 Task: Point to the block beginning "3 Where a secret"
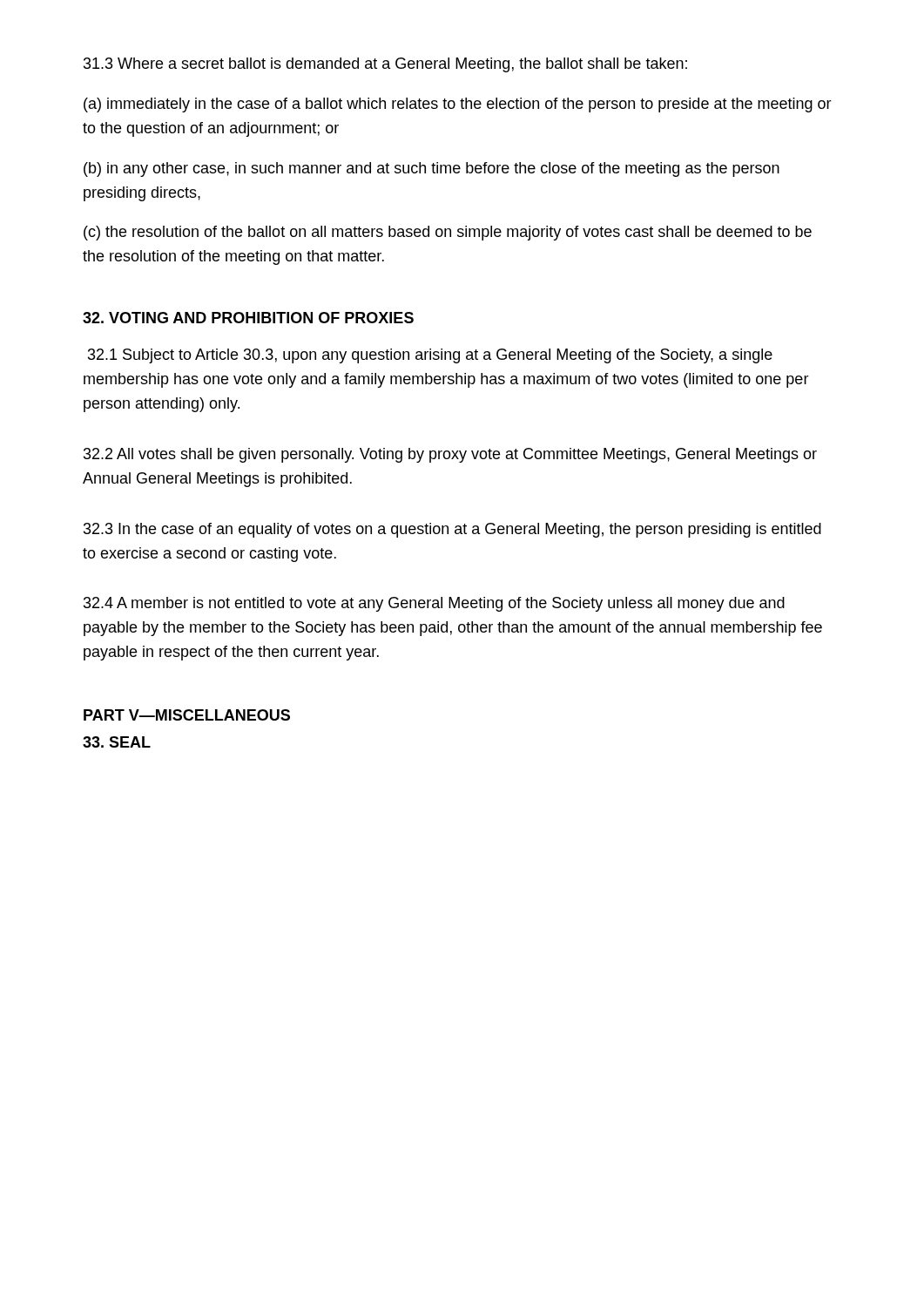[386, 64]
